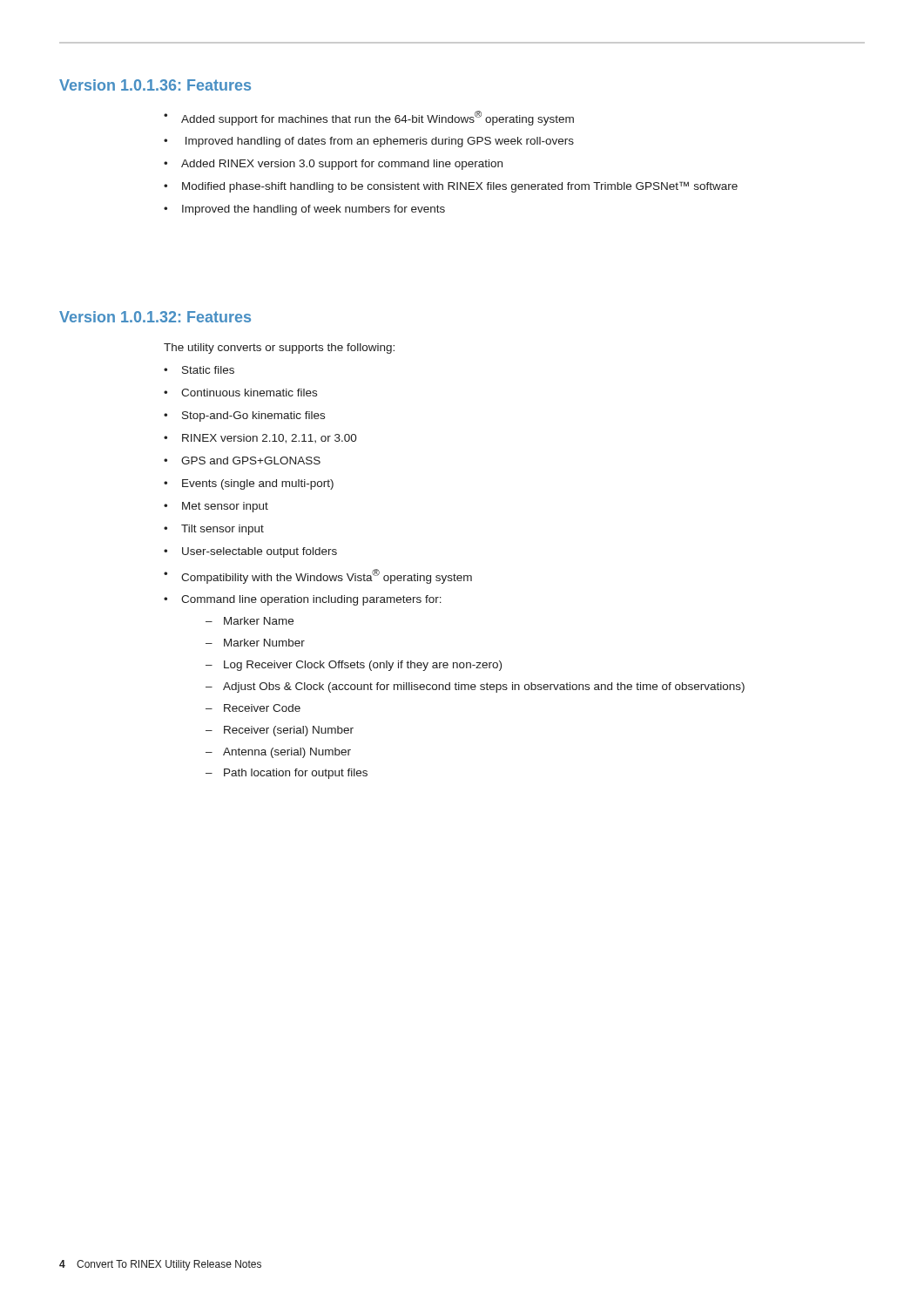
Task: Find the block on this page that starts "Modified phase-shift handling to be consistent"
Action: point(460,186)
